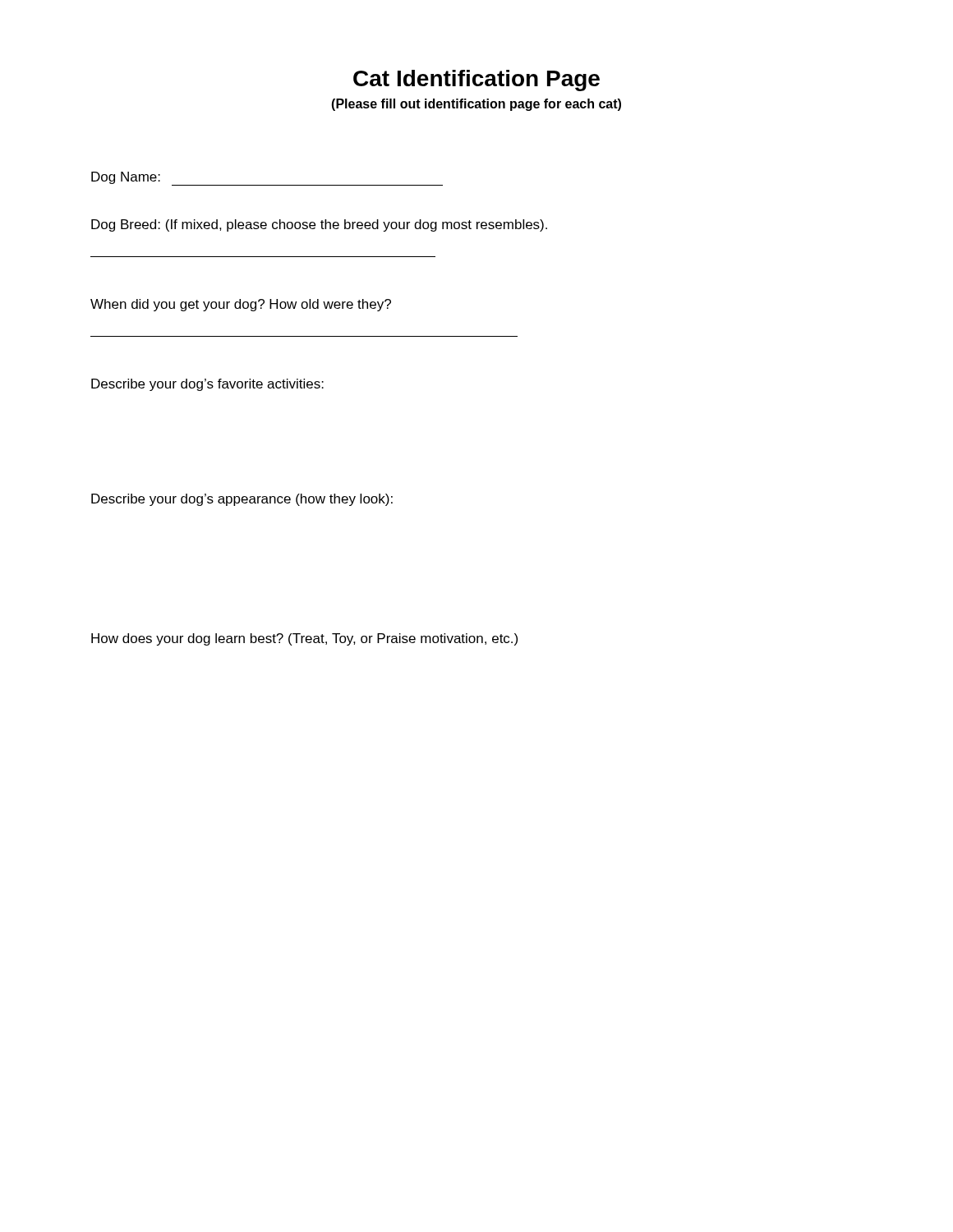Point to the block beginning "Describe your dog’s appearance (how they"

click(242, 500)
